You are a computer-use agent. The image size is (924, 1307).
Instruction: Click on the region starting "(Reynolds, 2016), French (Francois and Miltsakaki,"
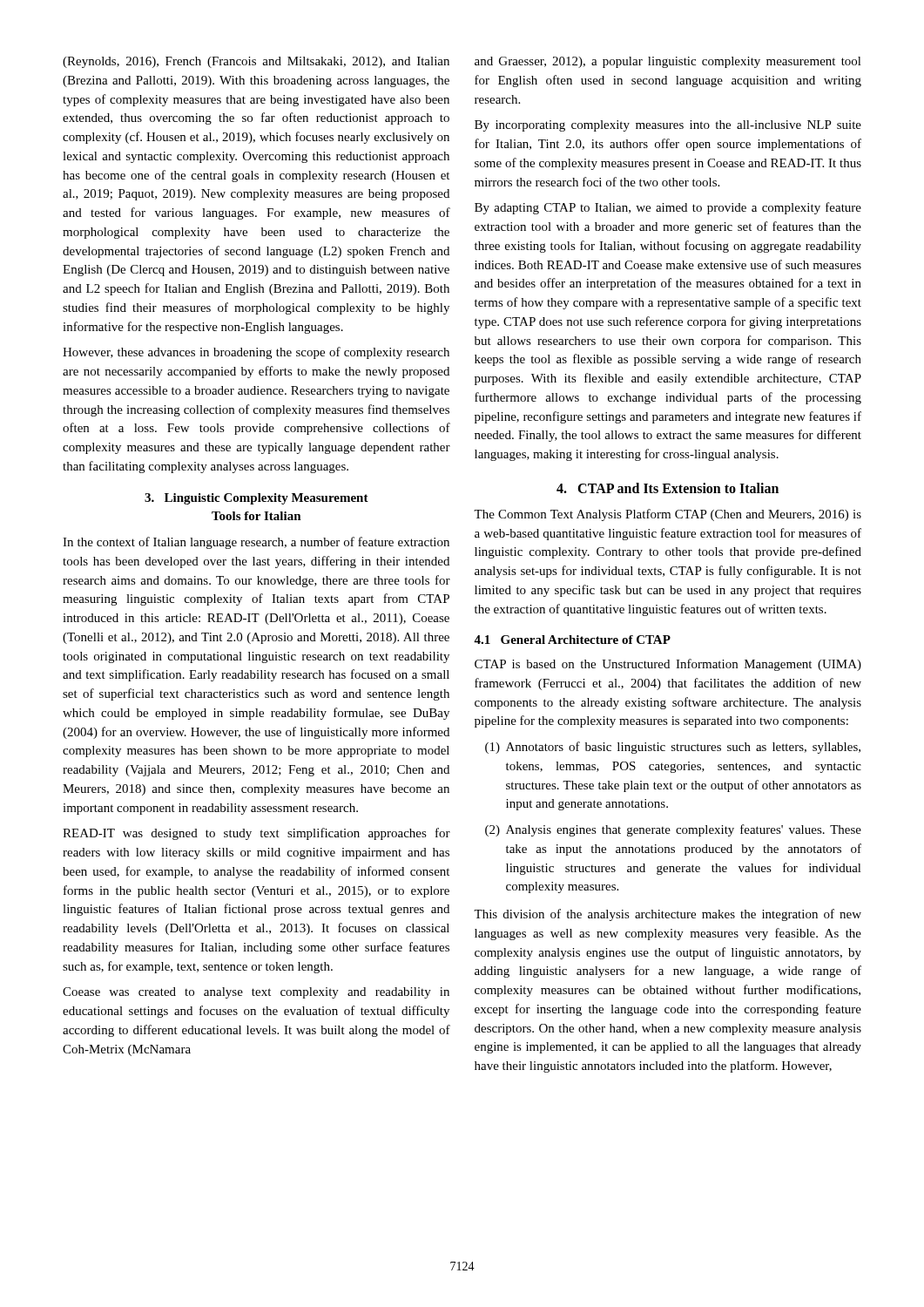(x=256, y=264)
